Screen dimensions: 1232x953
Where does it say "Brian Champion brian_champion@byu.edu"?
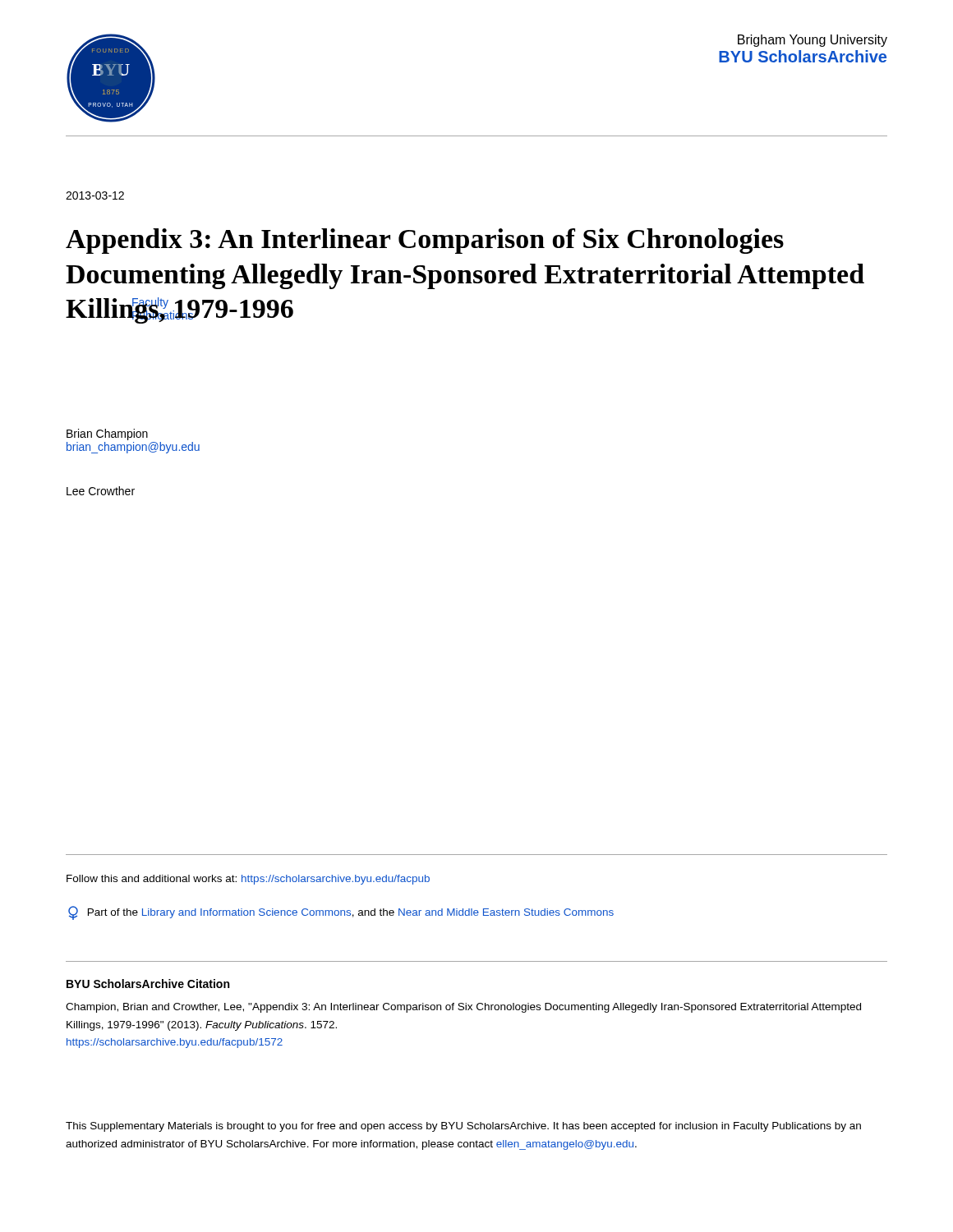(x=133, y=440)
